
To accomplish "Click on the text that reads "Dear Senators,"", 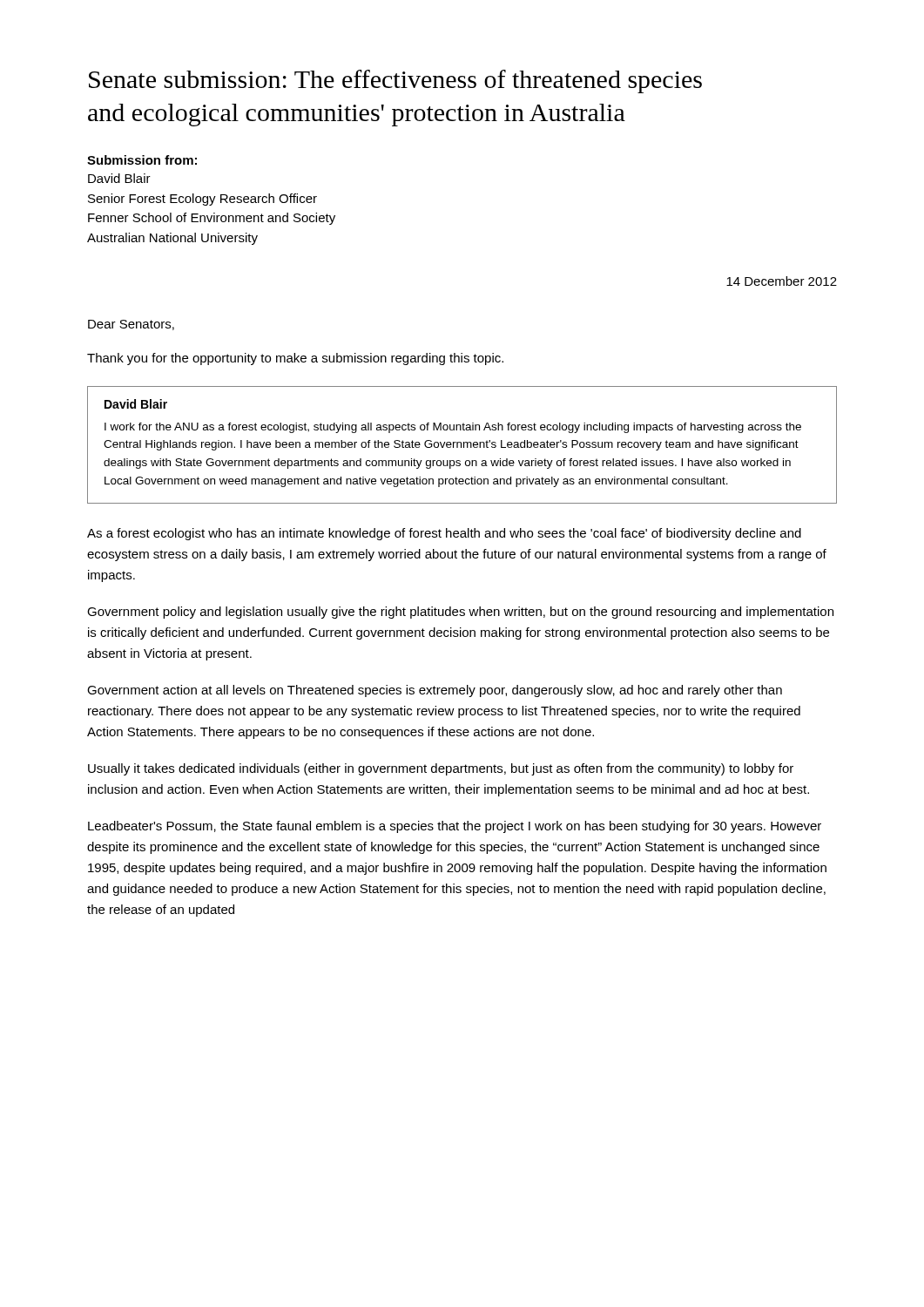I will [131, 324].
